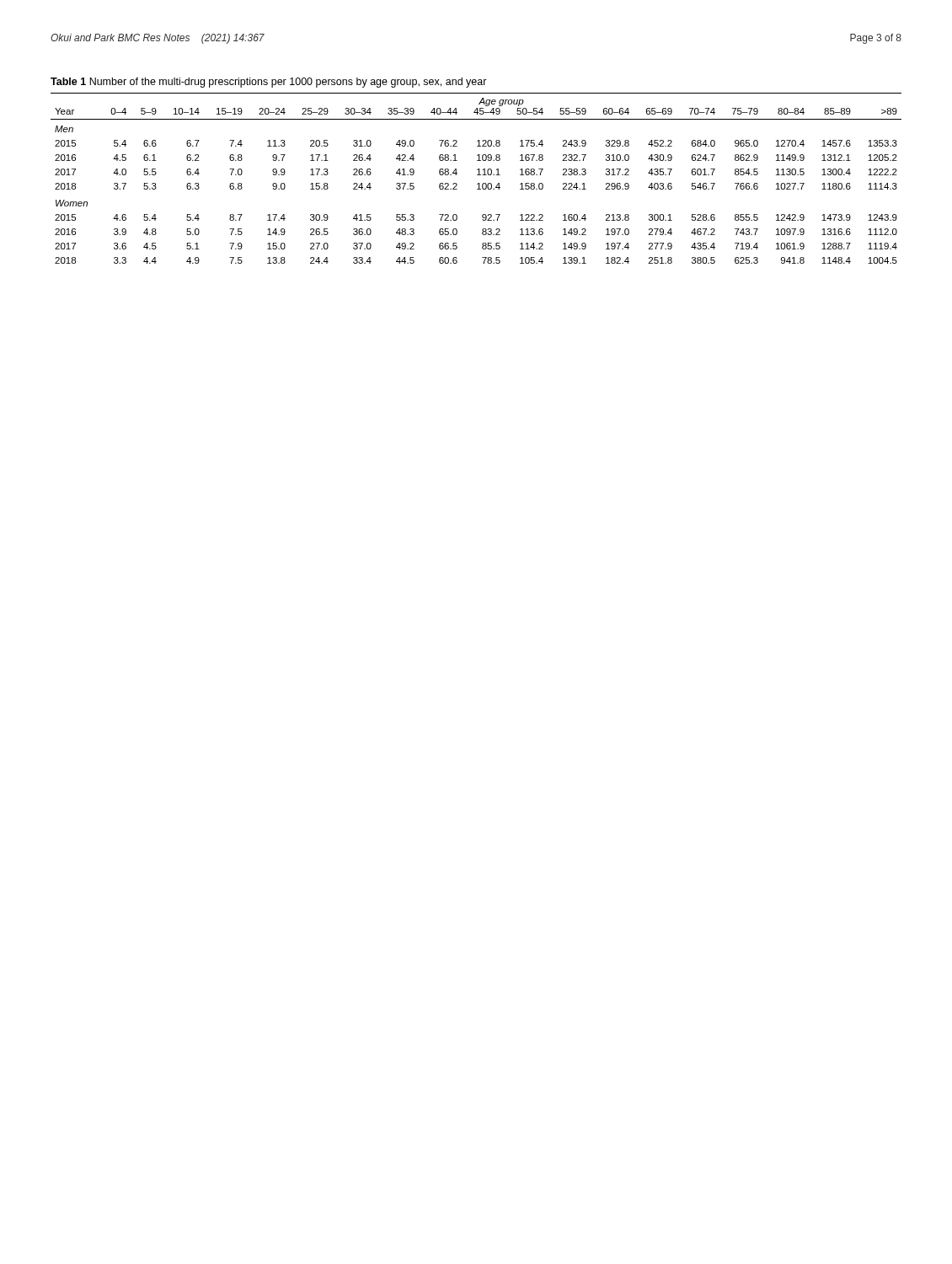Find the caption on this page that starts "Table 1 Number"
This screenshot has width=952, height=1264.
pos(269,82)
